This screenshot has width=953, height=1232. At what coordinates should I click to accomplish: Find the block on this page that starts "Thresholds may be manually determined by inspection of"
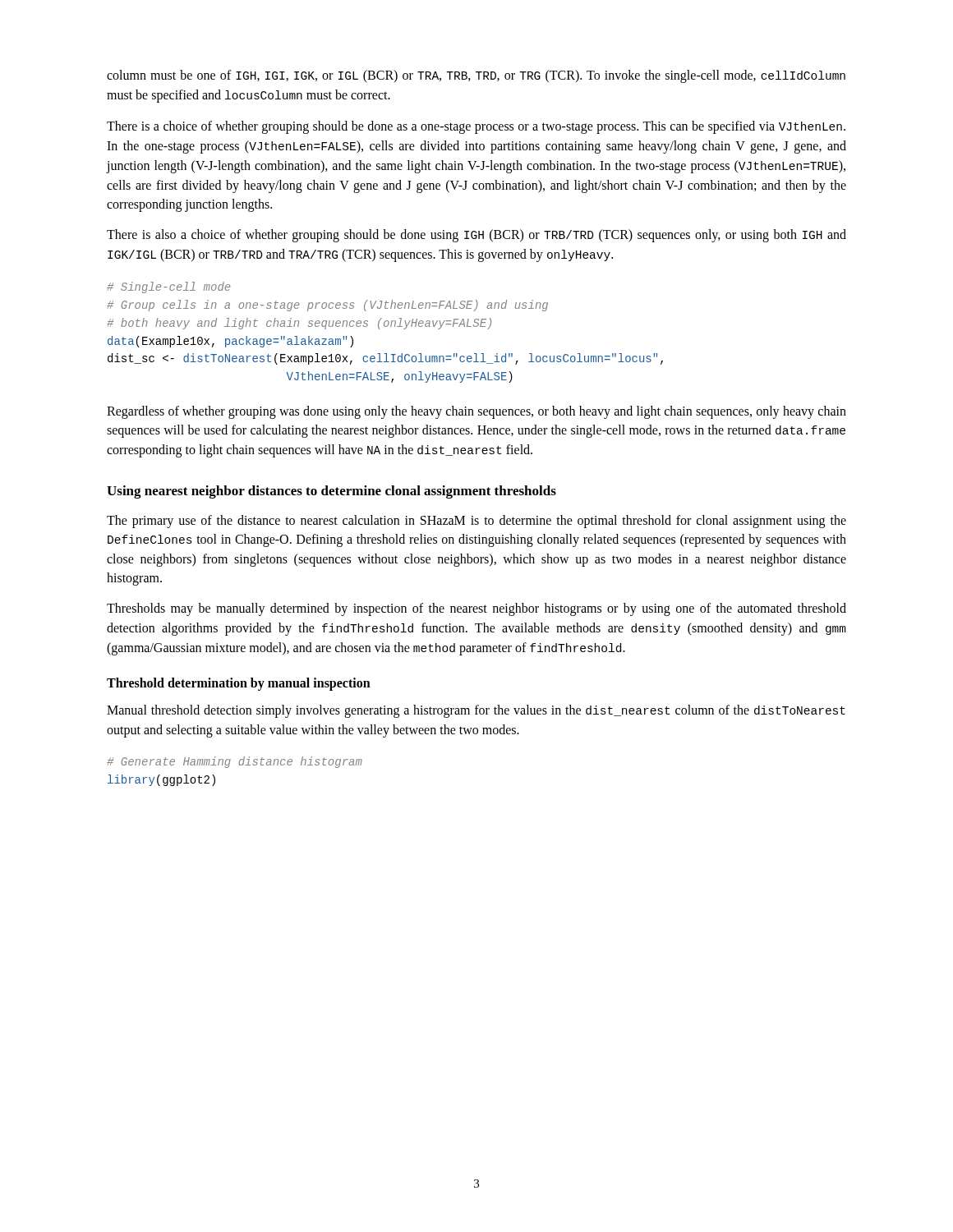(x=476, y=628)
